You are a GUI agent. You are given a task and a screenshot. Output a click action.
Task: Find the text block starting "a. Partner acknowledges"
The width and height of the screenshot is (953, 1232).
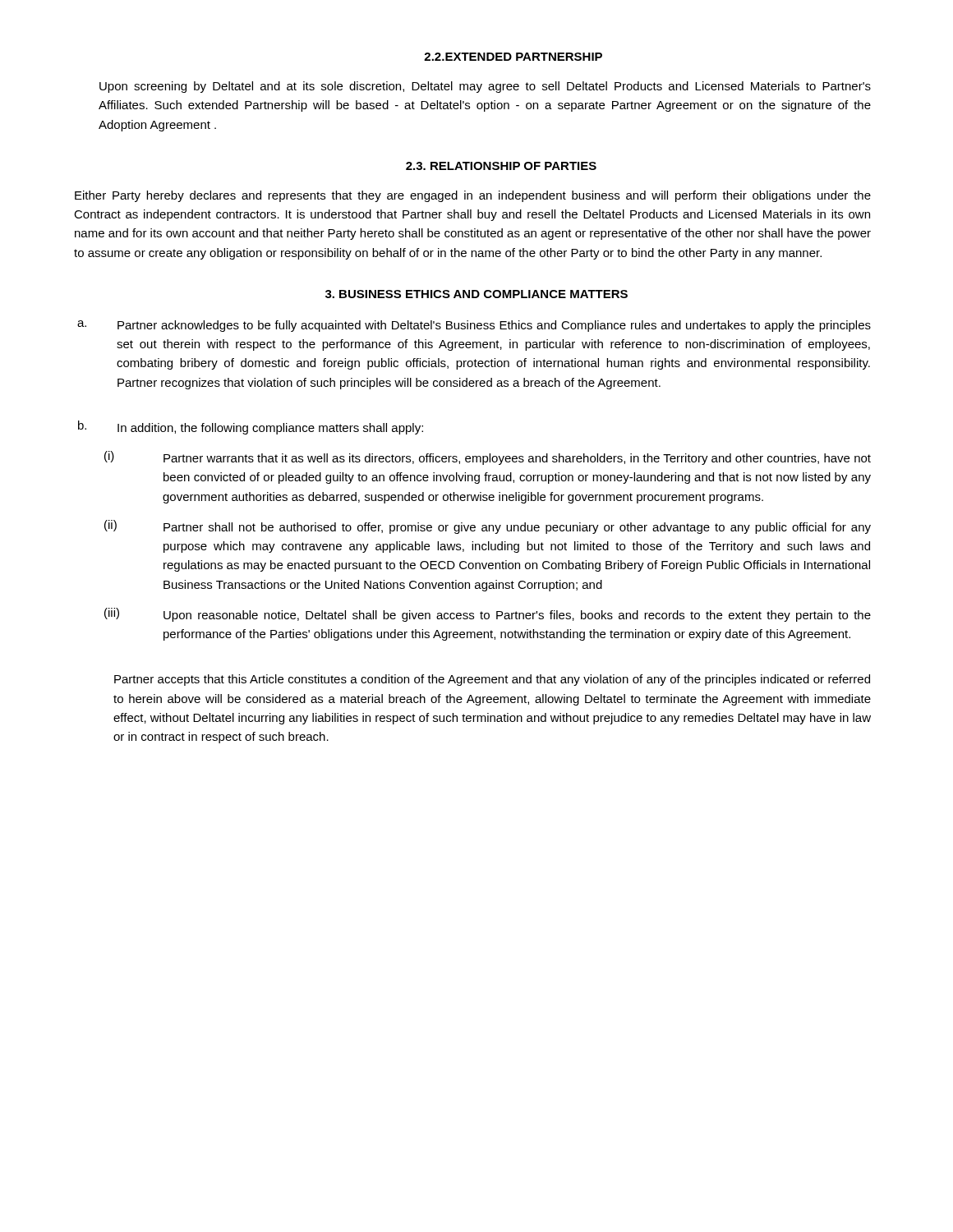tap(472, 353)
